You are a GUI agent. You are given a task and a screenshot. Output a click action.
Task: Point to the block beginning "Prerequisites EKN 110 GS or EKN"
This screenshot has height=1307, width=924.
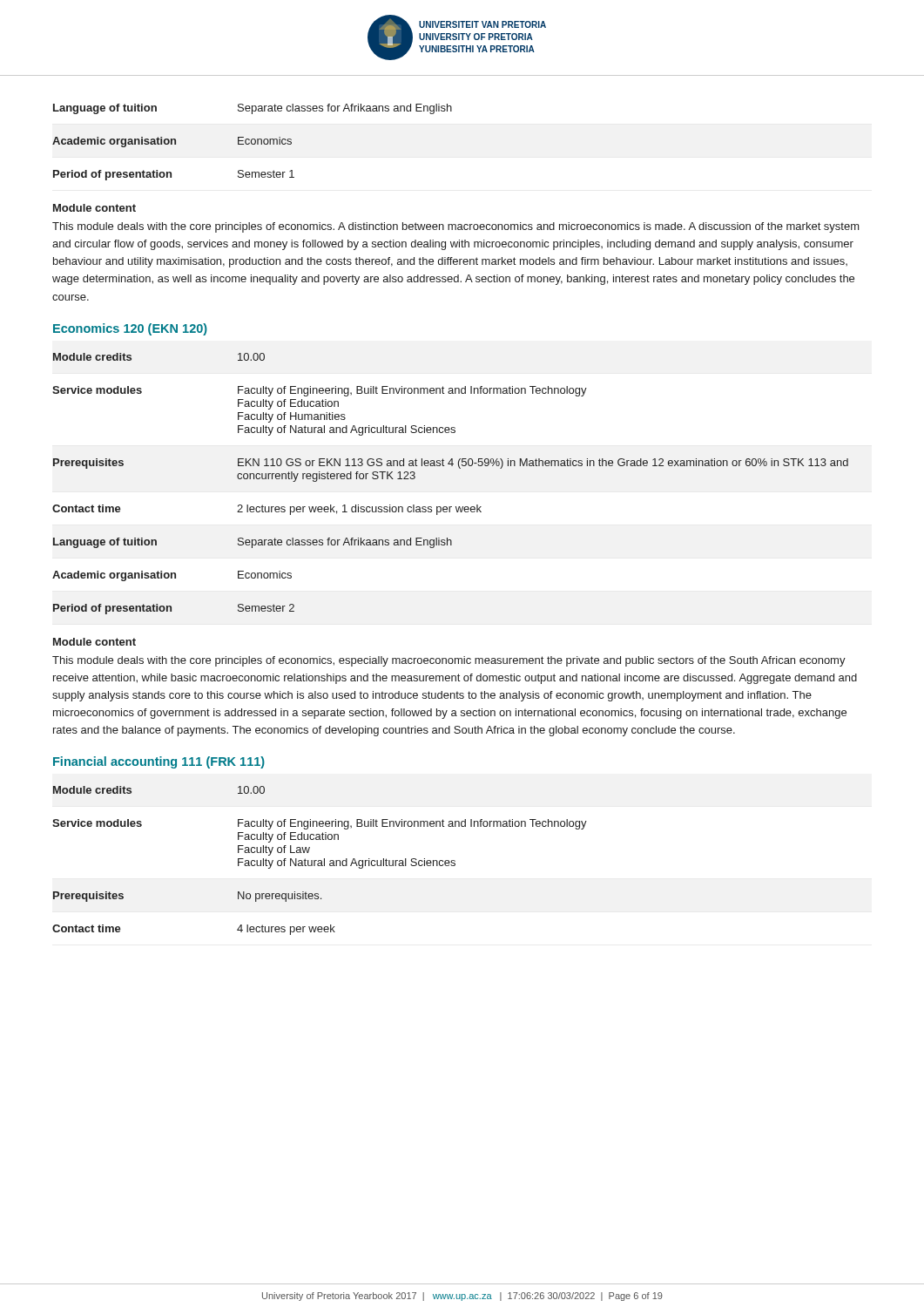462,469
